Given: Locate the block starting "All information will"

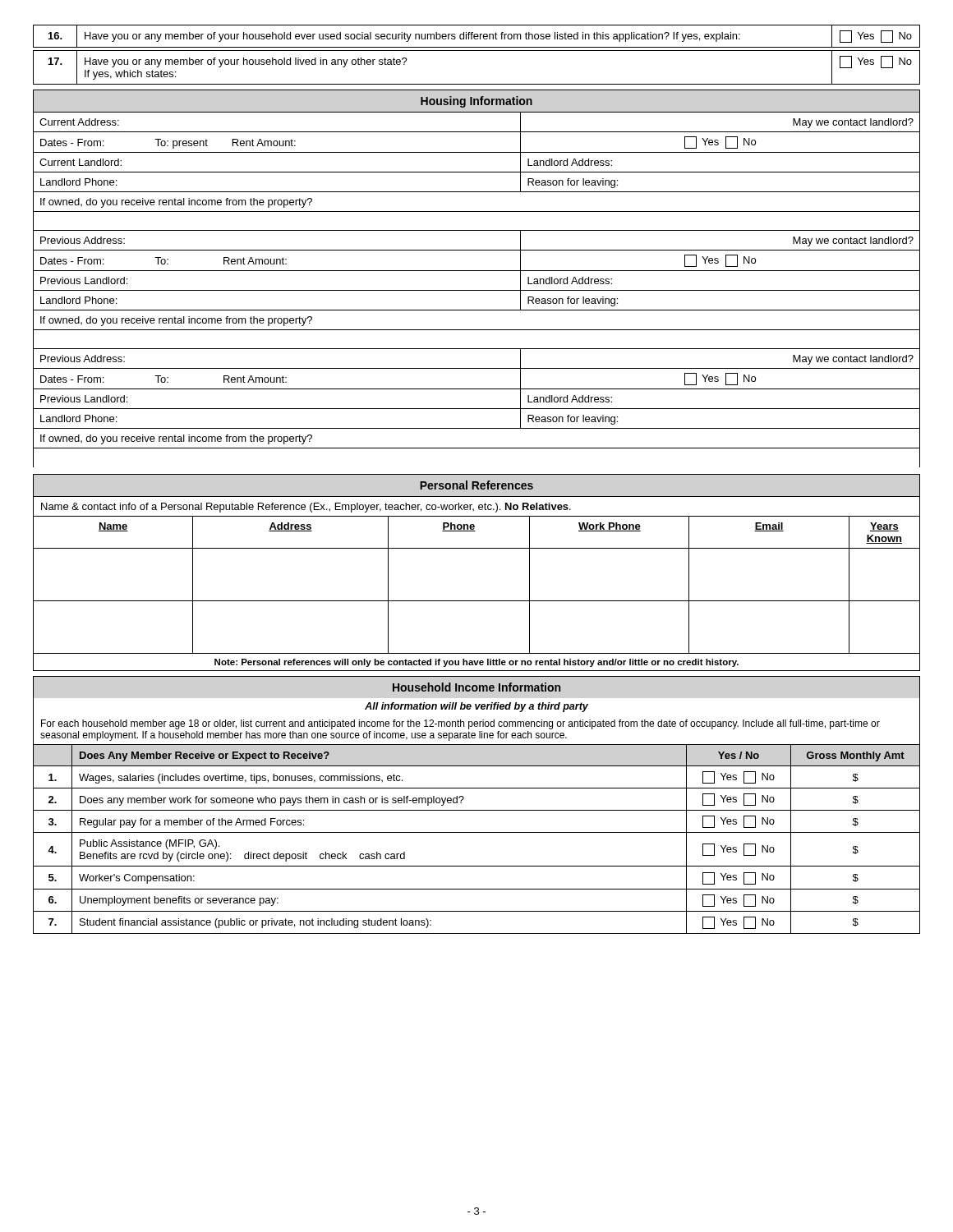Looking at the screenshot, I should coord(476,707).
